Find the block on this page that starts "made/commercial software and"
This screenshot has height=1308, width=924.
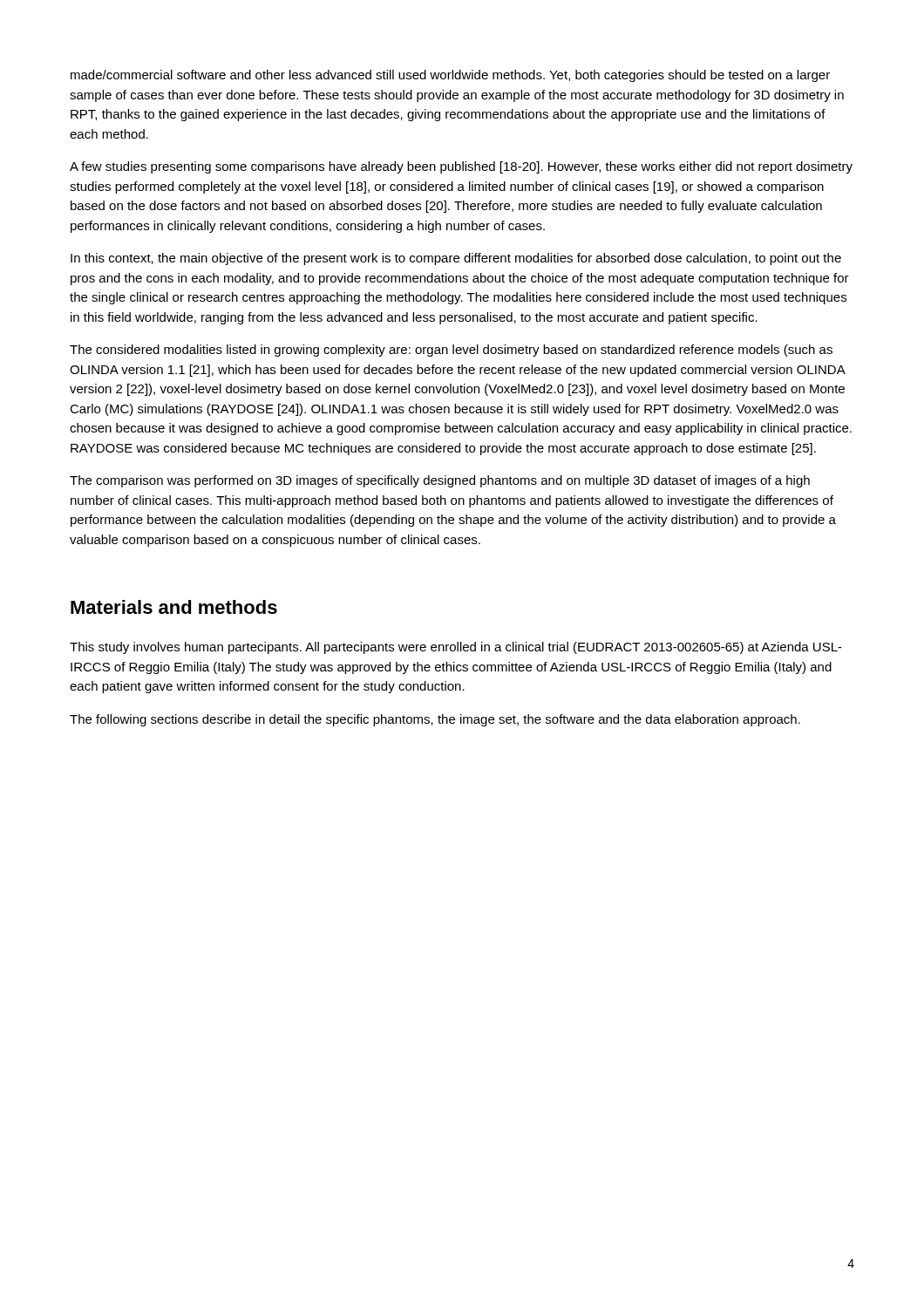click(x=462, y=150)
